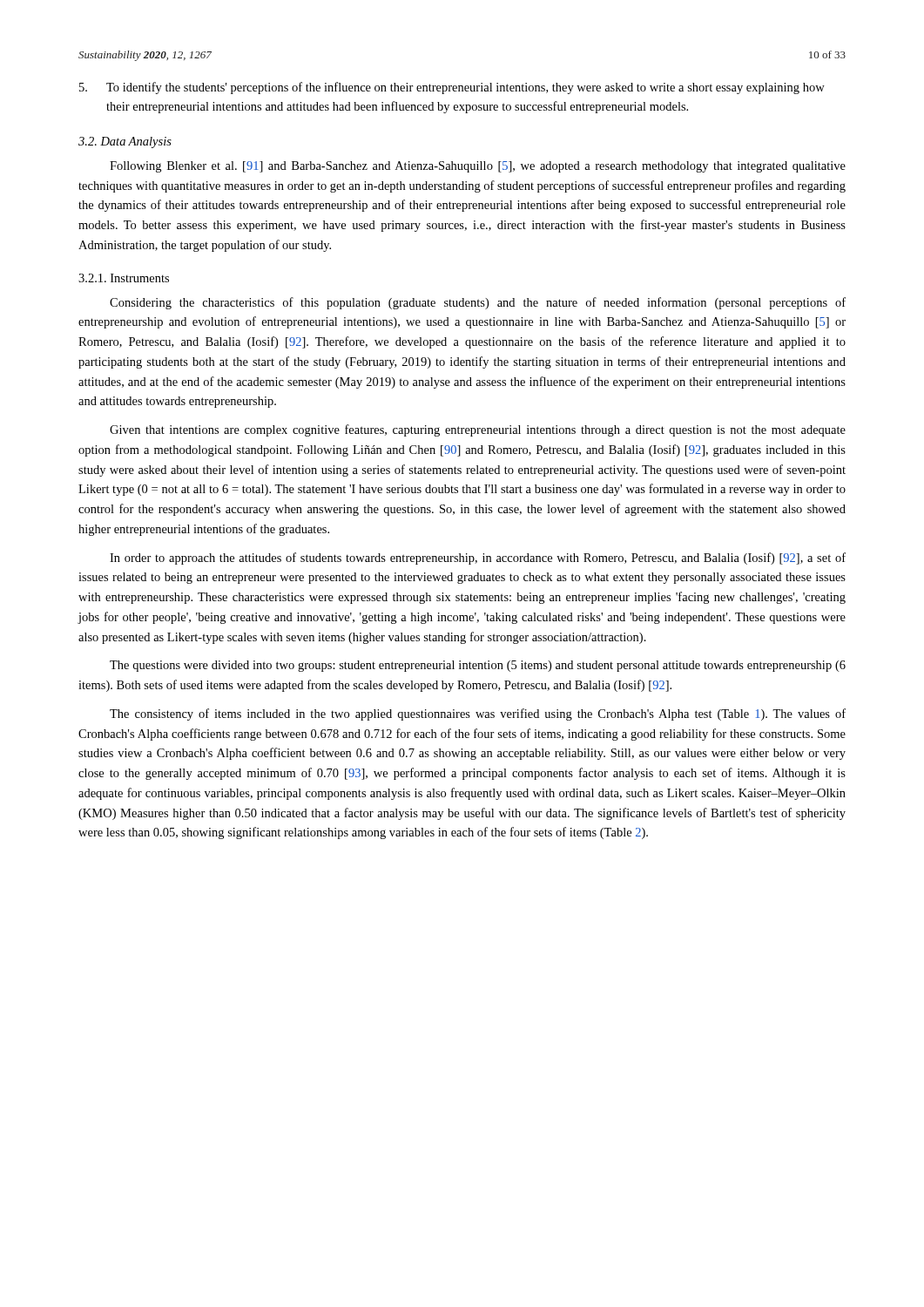This screenshot has width=924, height=1307.
Task: Select the text starting "5. To identify the students' perceptions"
Action: [462, 97]
